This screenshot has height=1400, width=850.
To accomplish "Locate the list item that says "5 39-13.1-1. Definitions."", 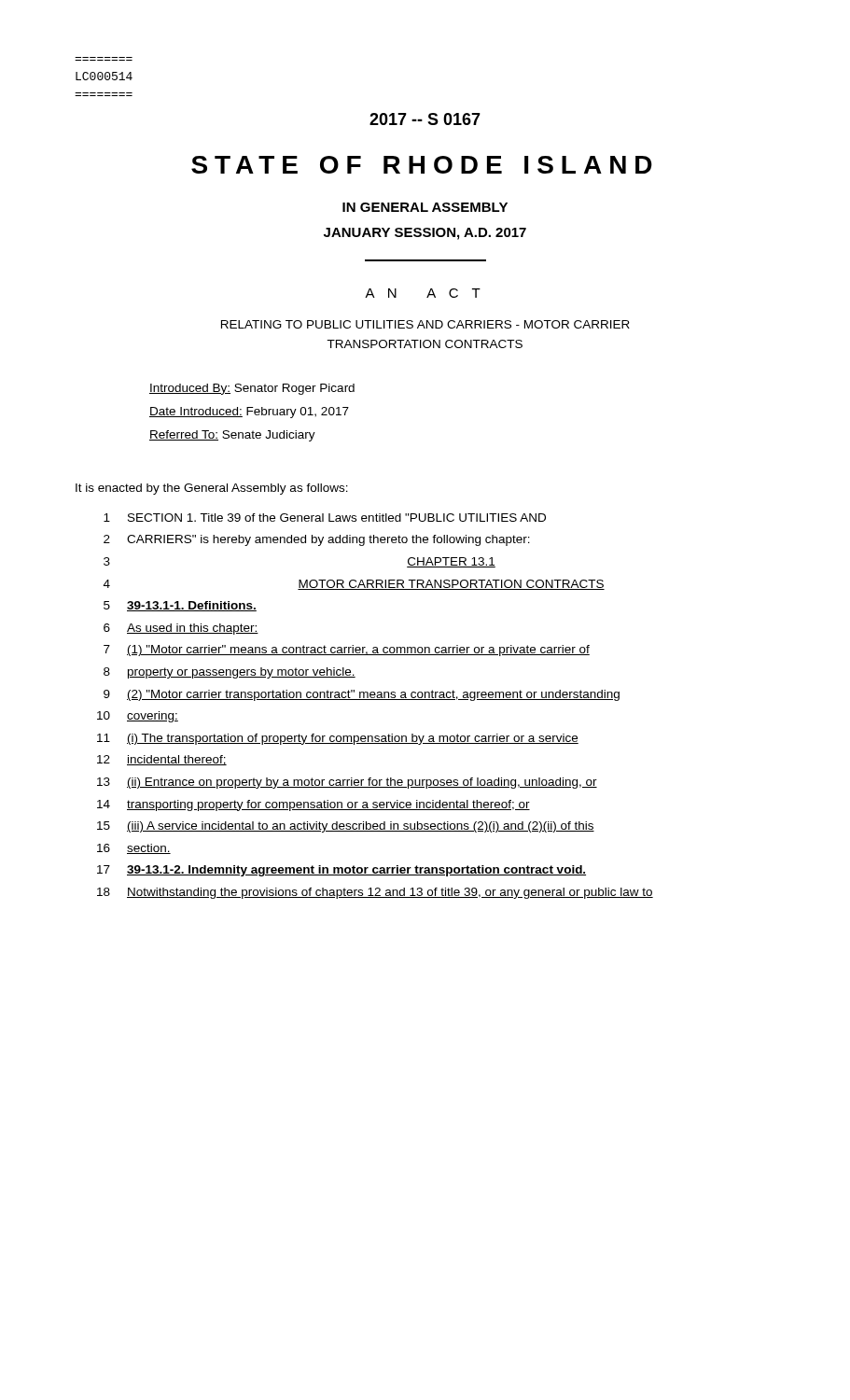I will coord(180,606).
